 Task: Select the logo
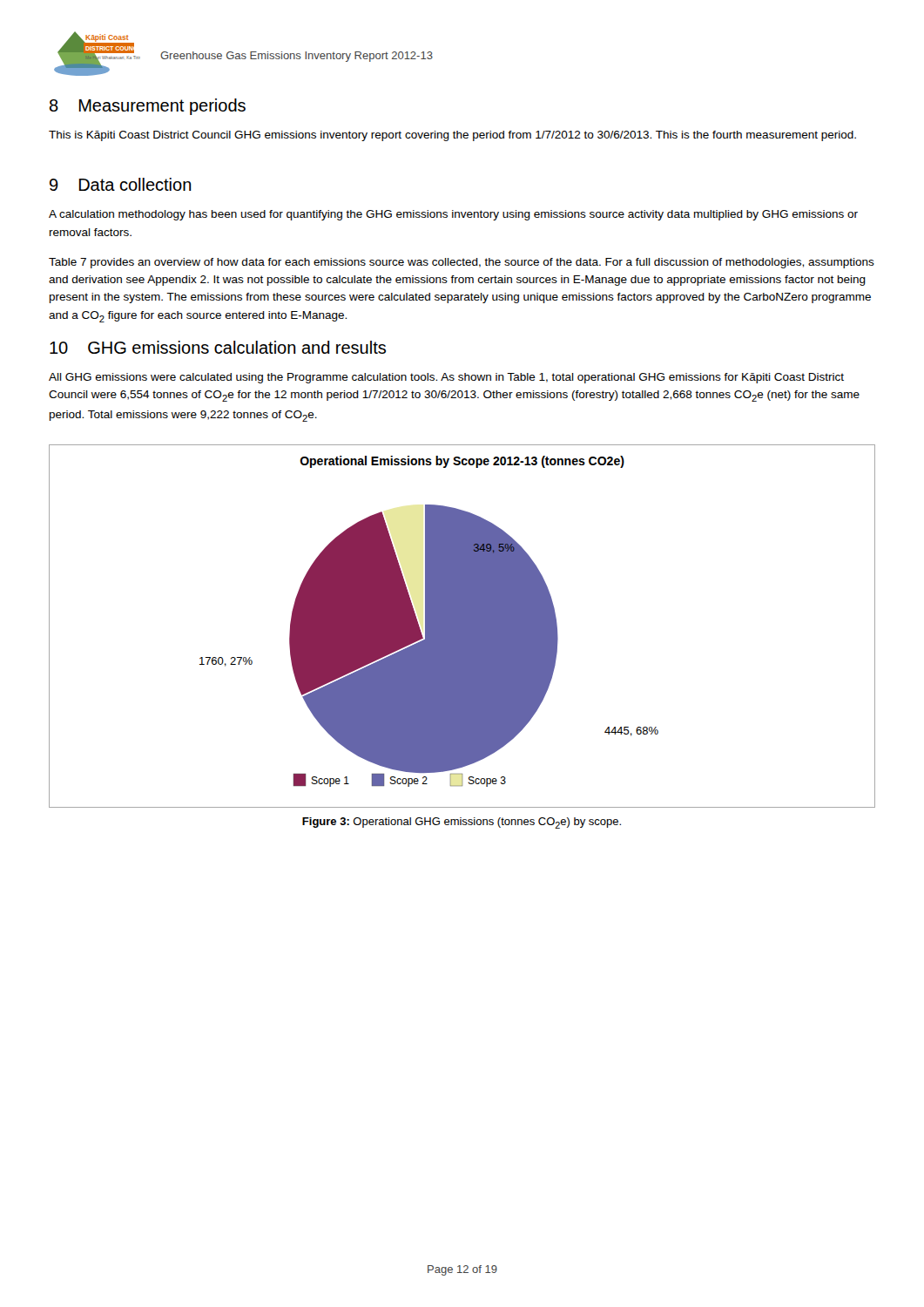[97, 55]
